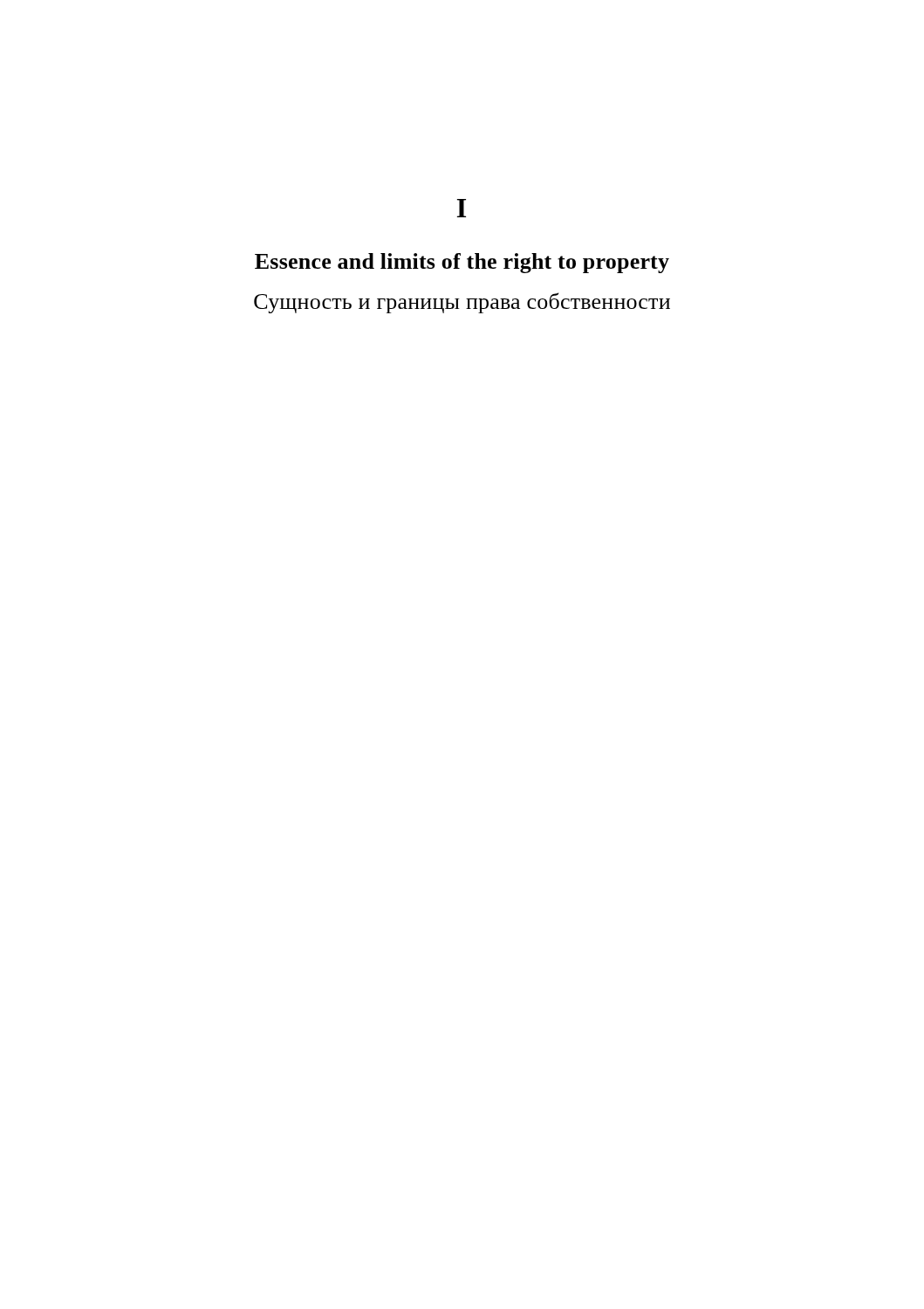The width and height of the screenshot is (924, 1309).
Task: Locate the title
Action: [x=462, y=208]
